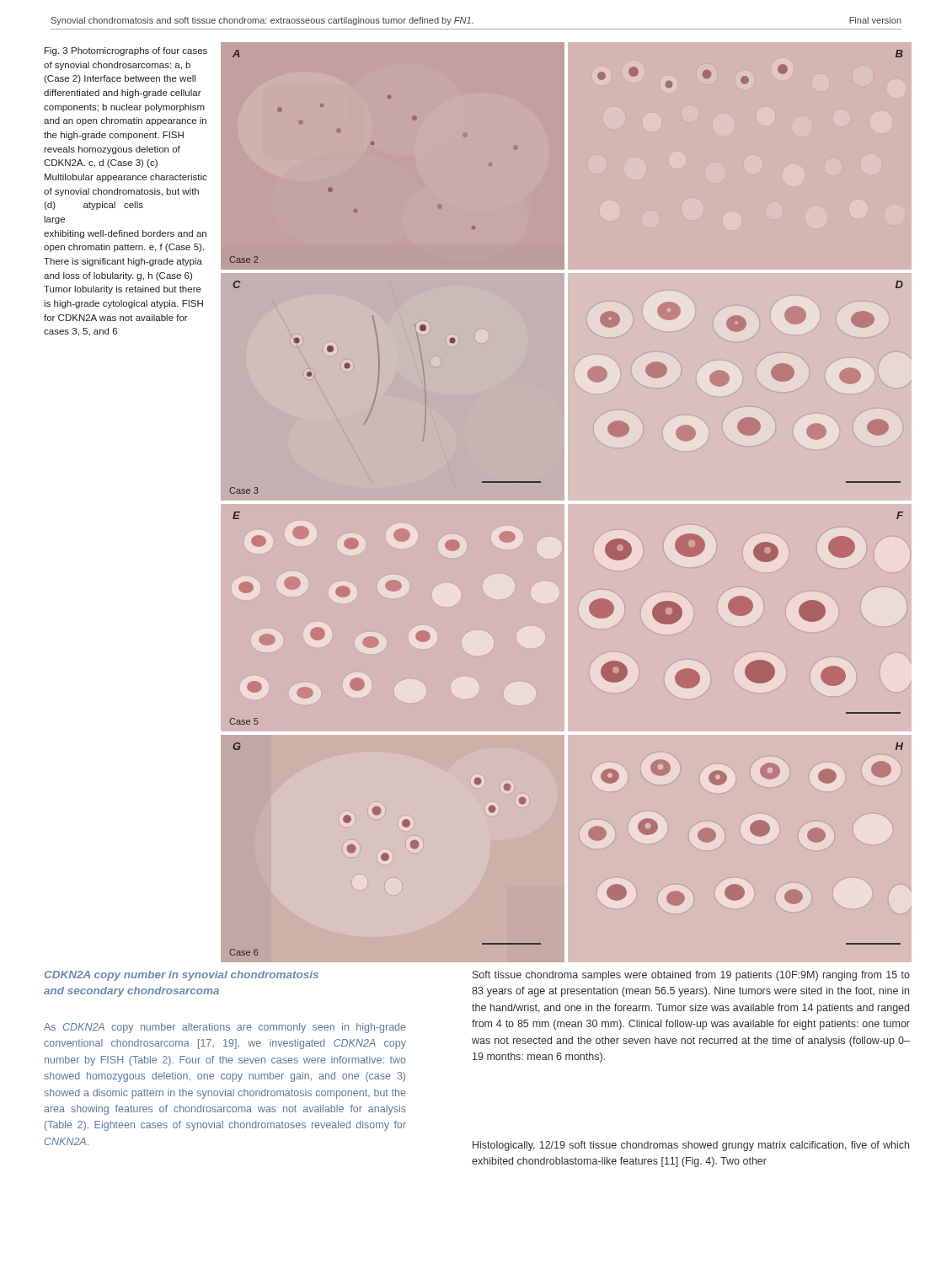Locate the section header with the text "CDKN2A copy number"
The height and width of the screenshot is (1264, 952).
click(x=181, y=983)
